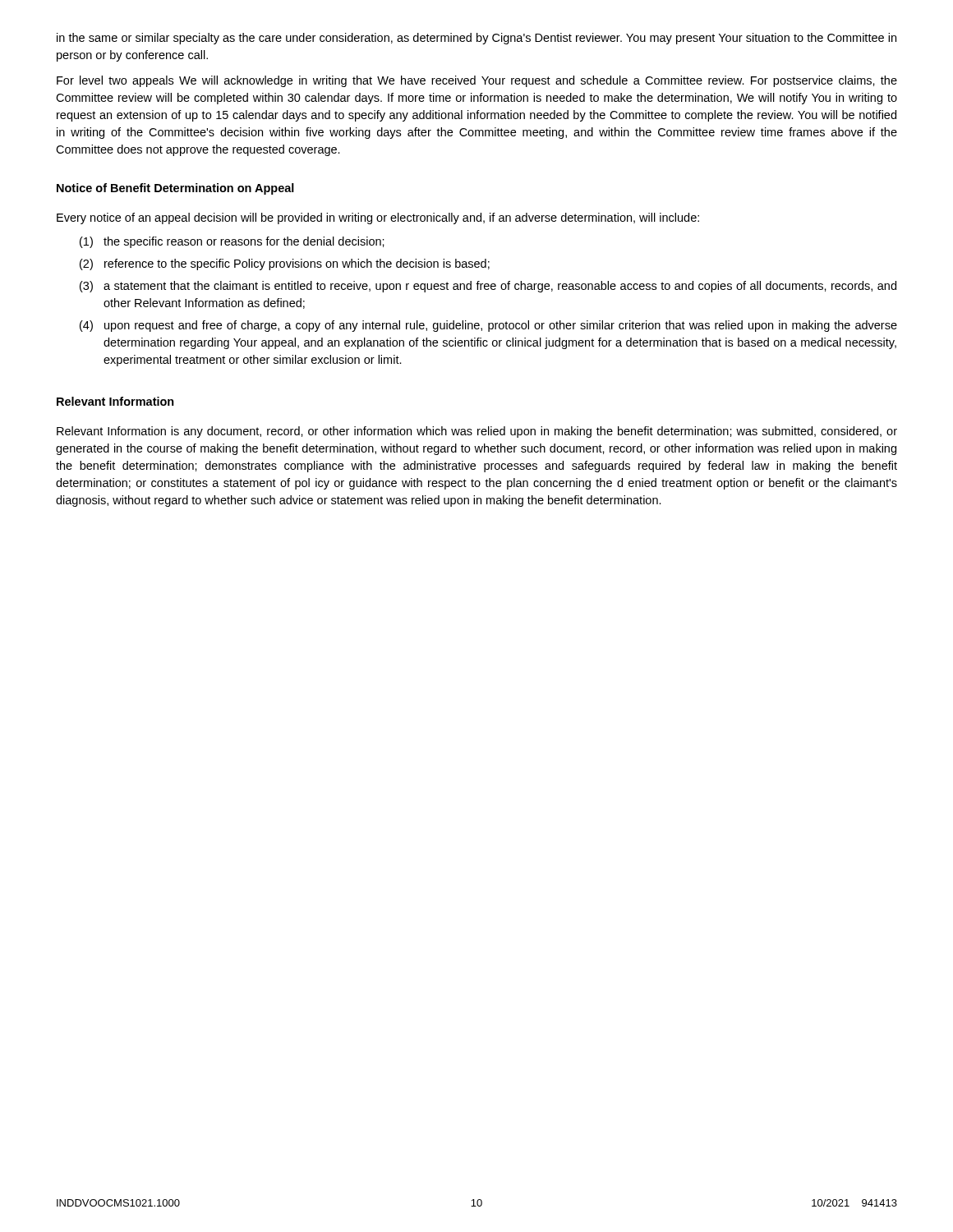The height and width of the screenshot is (1232, 953).
Task: Locate the element starting "For level two appeals We will"
Action: (x=476, y=115)
